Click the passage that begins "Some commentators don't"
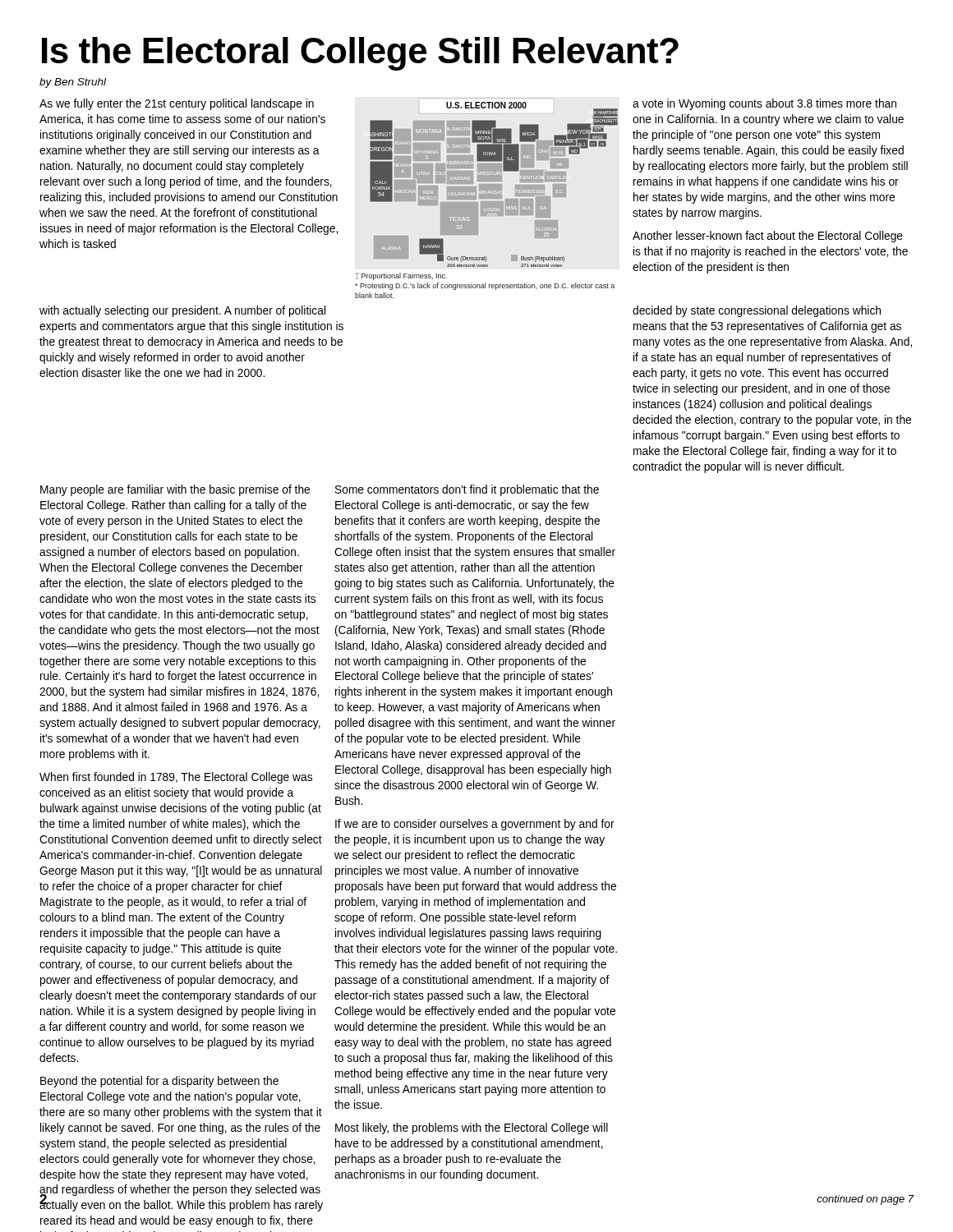The image size is (953, 1232). click(476, 833)
